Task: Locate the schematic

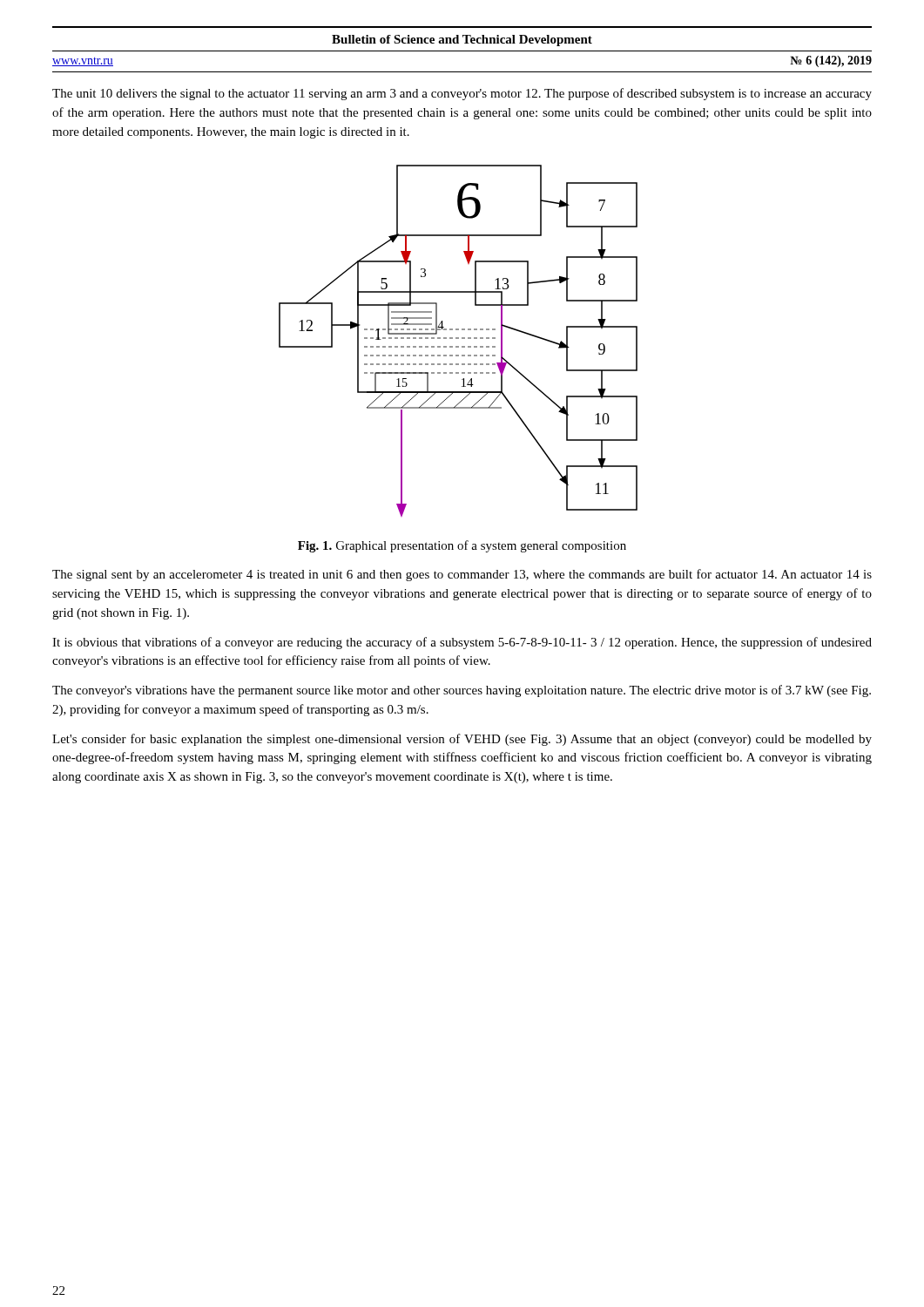Action: pyautogui.click(x=462, y=344)
